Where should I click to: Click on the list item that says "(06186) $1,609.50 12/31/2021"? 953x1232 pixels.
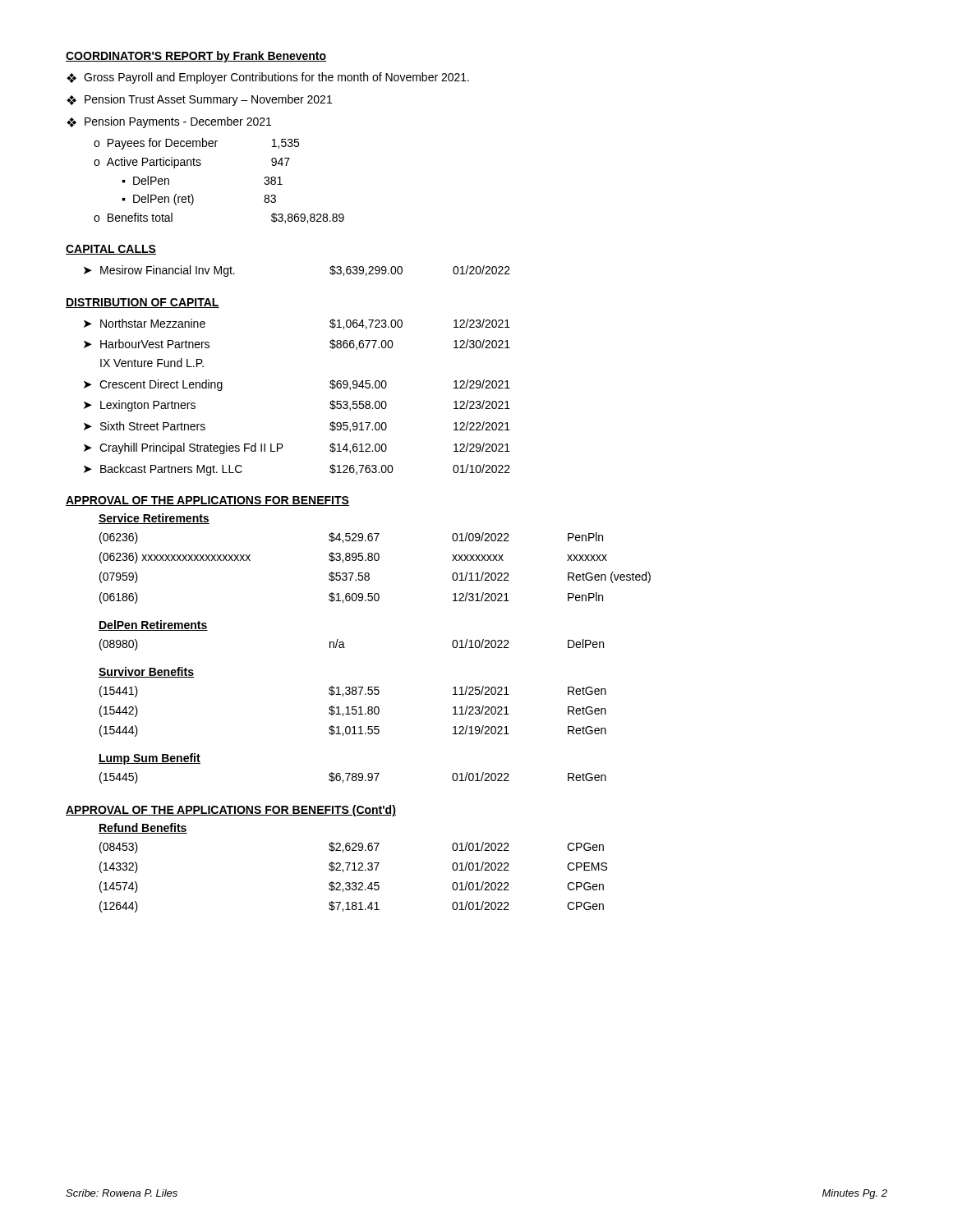(351, 597)
